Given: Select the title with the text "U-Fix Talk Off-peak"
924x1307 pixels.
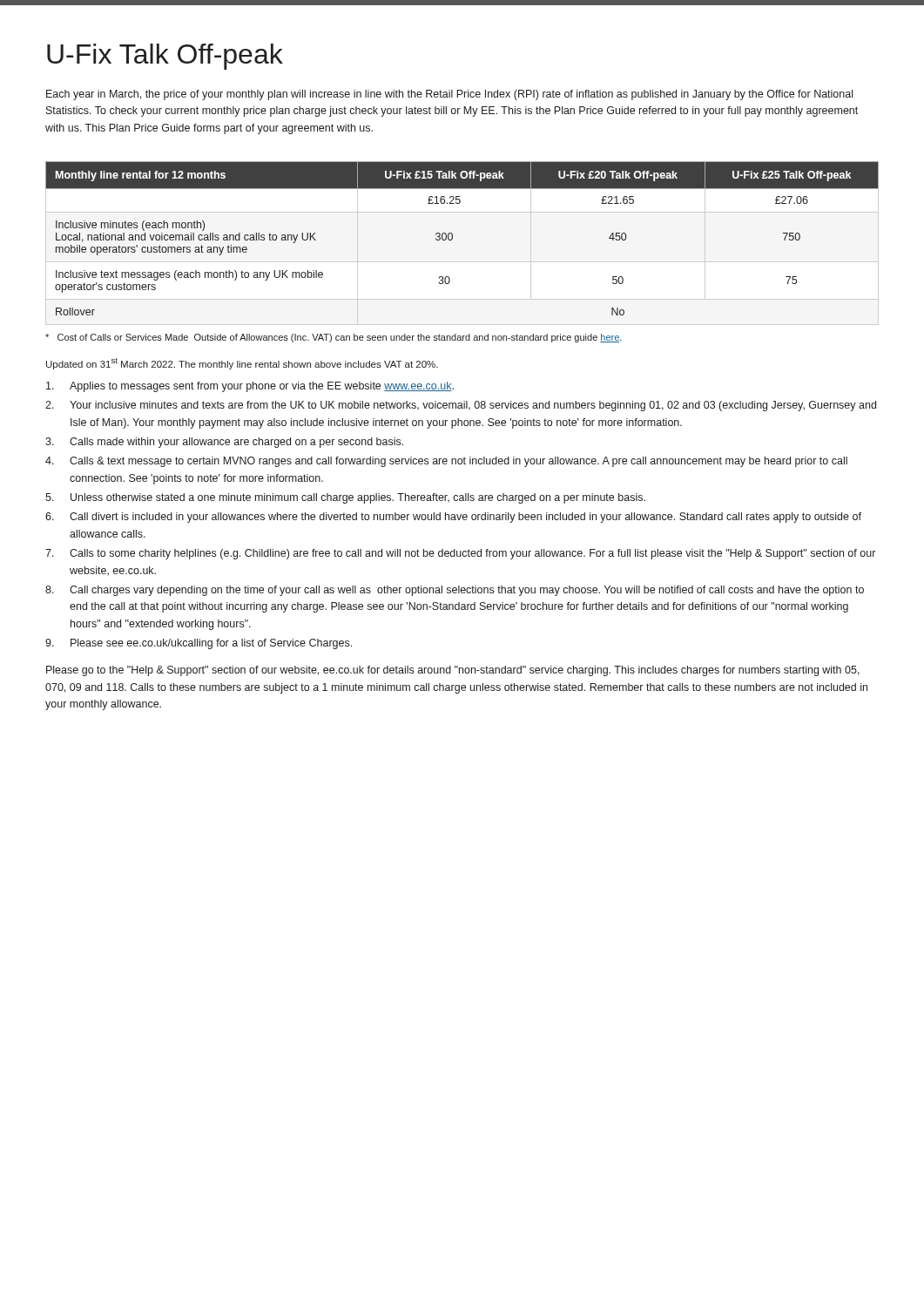Looking at the screenshot, I should [x=164, y=54].
